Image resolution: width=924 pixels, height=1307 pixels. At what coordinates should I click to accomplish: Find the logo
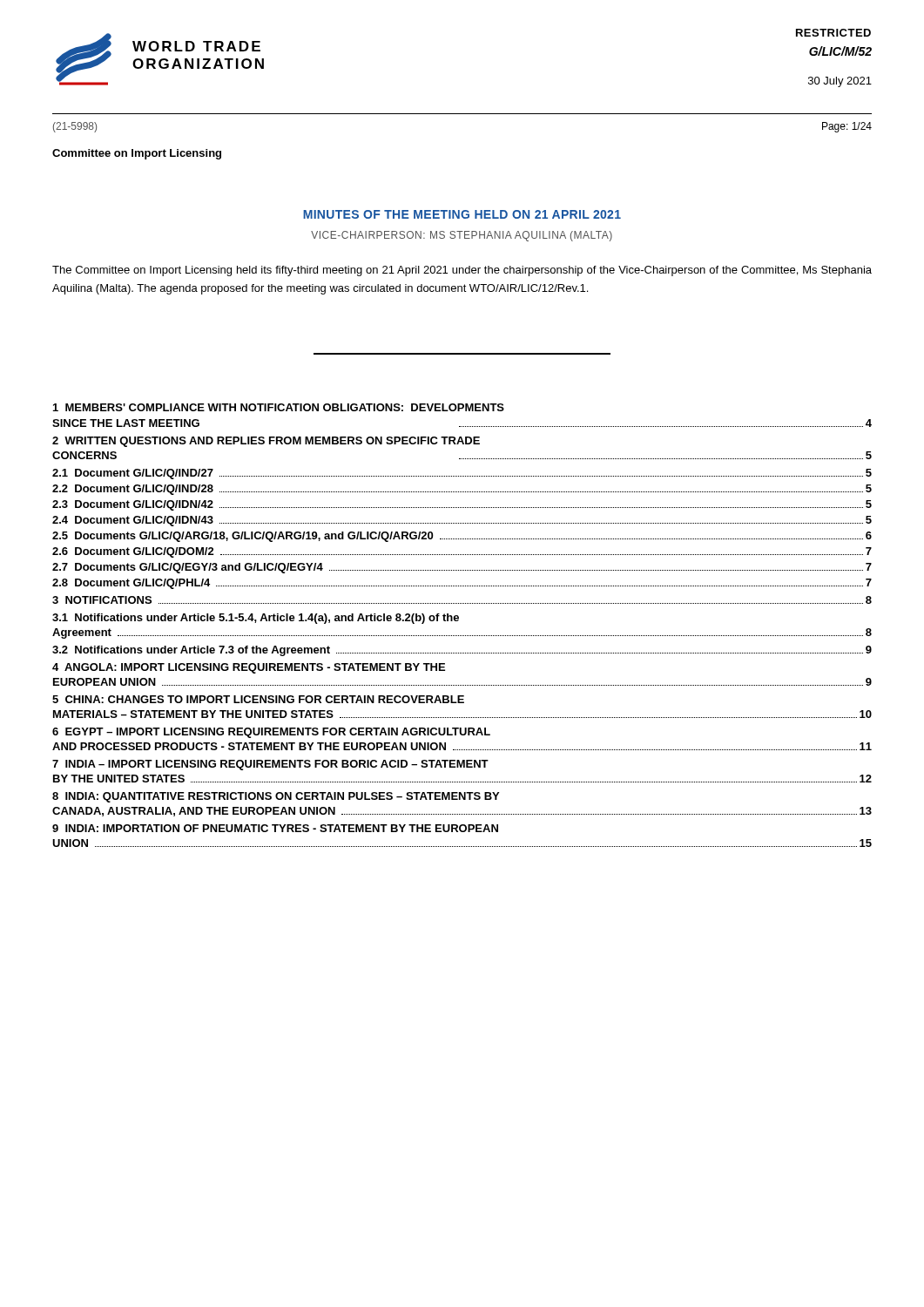(159, 56)
